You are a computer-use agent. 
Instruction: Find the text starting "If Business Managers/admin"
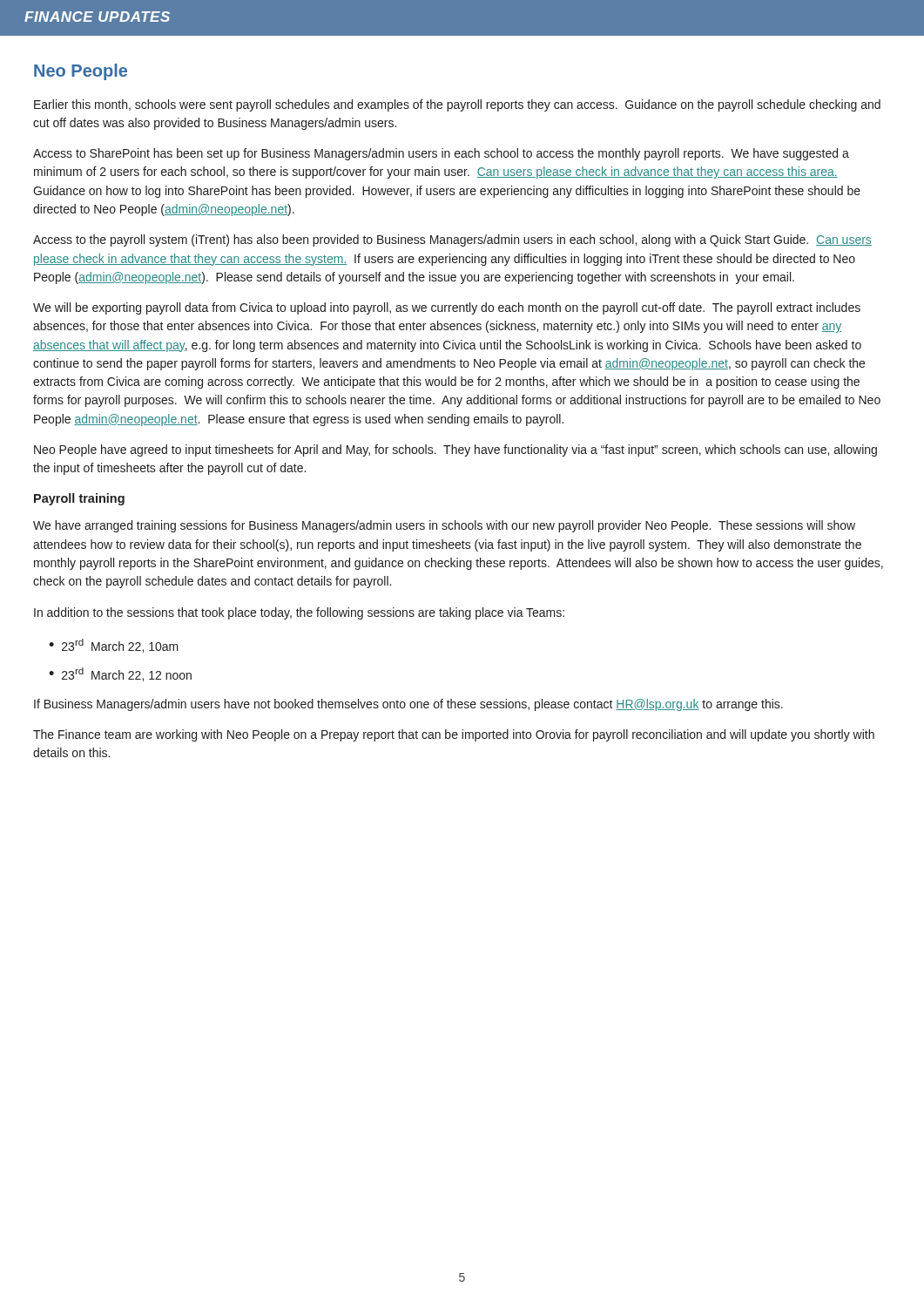[408, 704]
